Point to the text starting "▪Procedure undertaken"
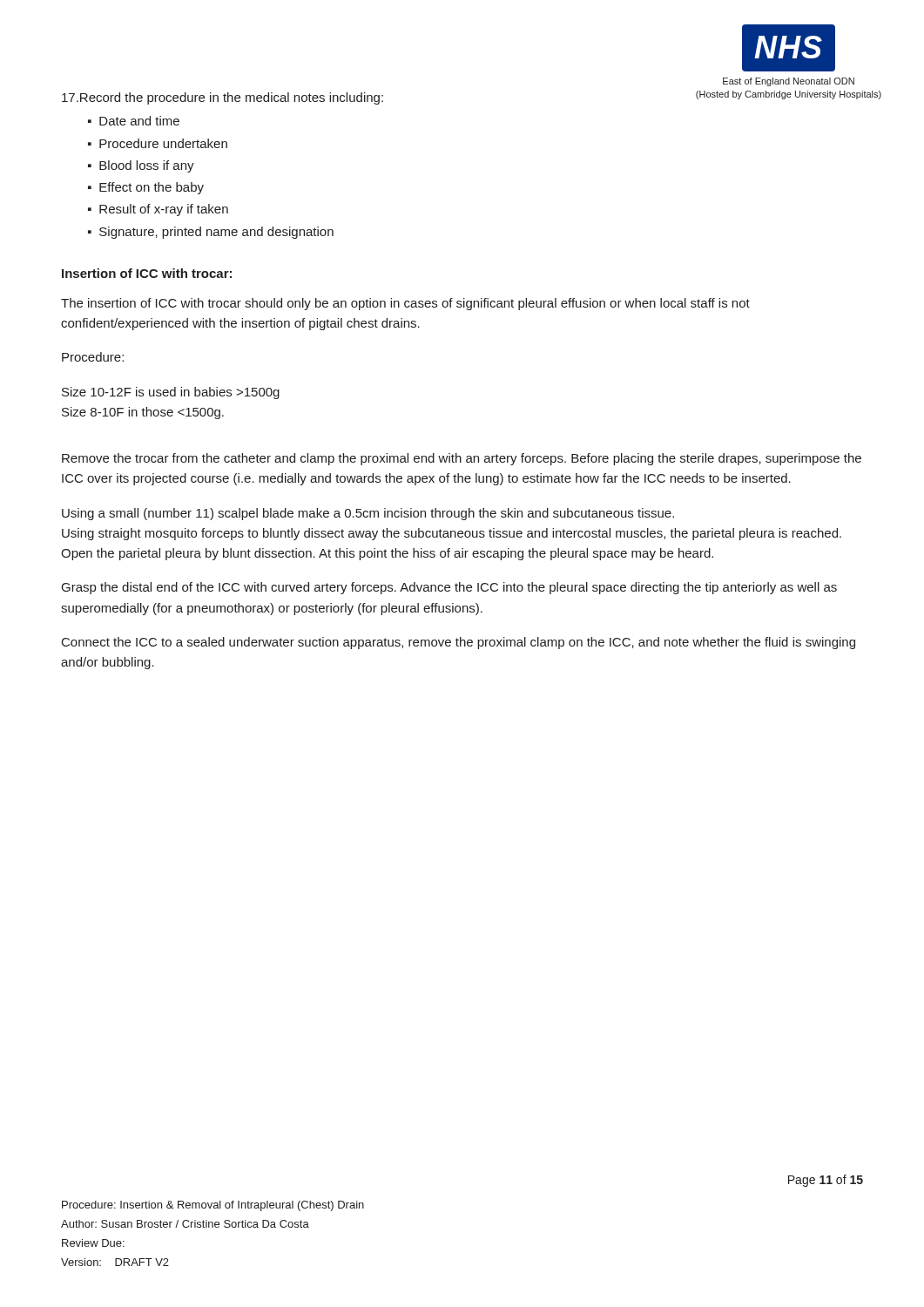Screen dimensions: 1307x924 pyautogui.click(x=158, y=143)
